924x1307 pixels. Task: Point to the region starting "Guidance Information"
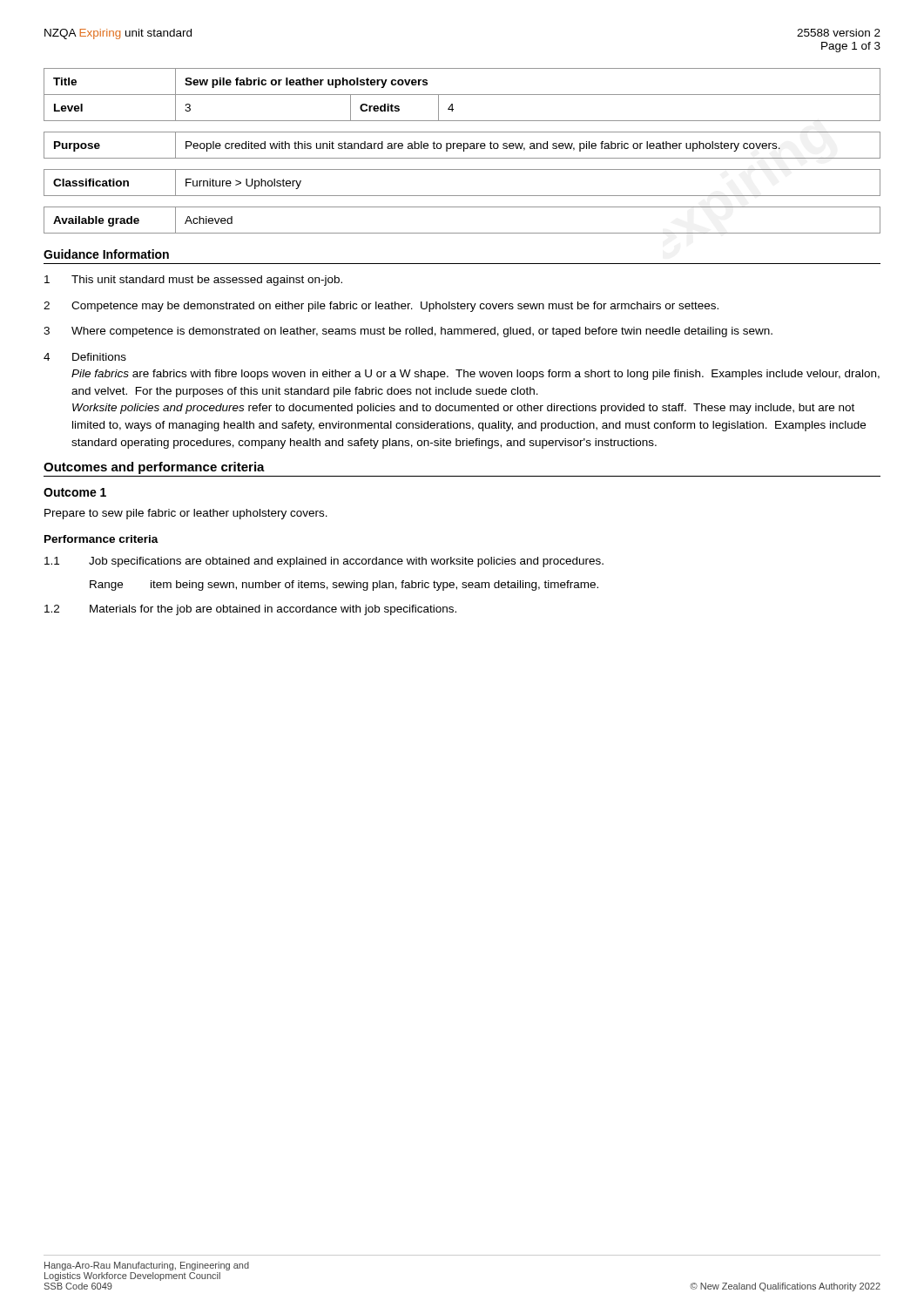tap(107, 254)
